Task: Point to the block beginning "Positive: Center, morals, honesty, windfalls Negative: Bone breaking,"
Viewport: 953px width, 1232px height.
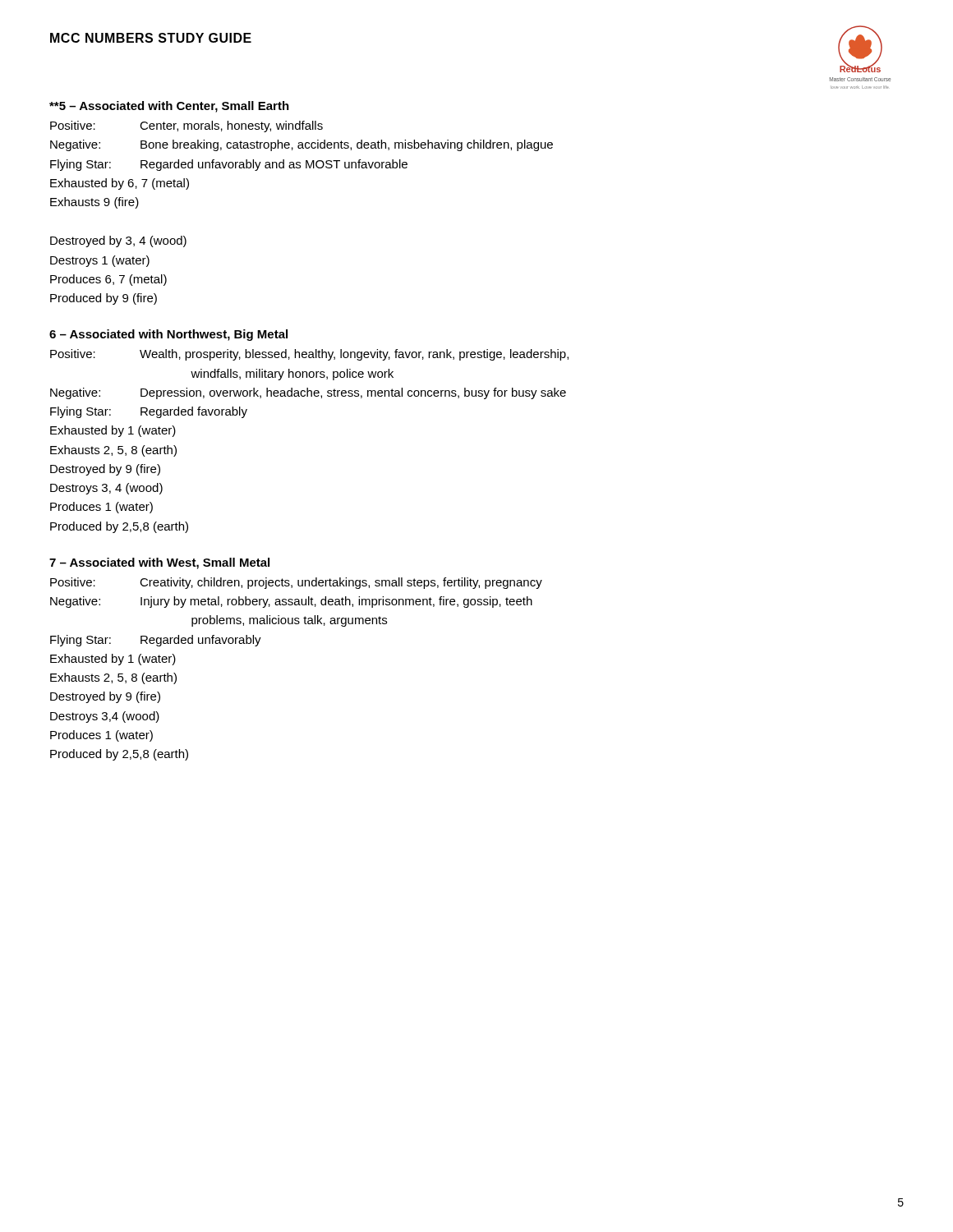Action: [x=186, y=126]
